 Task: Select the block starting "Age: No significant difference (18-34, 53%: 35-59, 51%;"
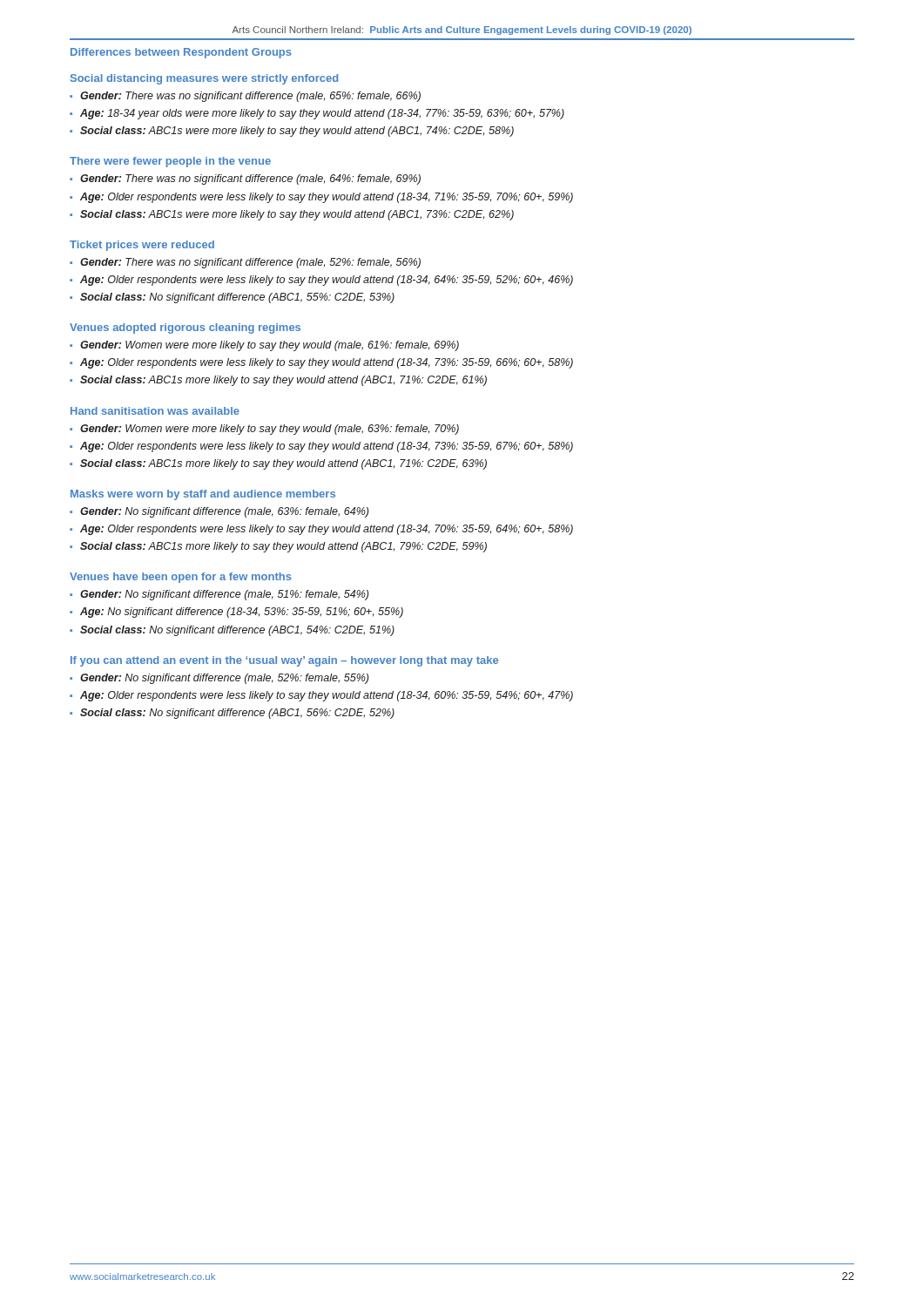[x=242, y=612]
